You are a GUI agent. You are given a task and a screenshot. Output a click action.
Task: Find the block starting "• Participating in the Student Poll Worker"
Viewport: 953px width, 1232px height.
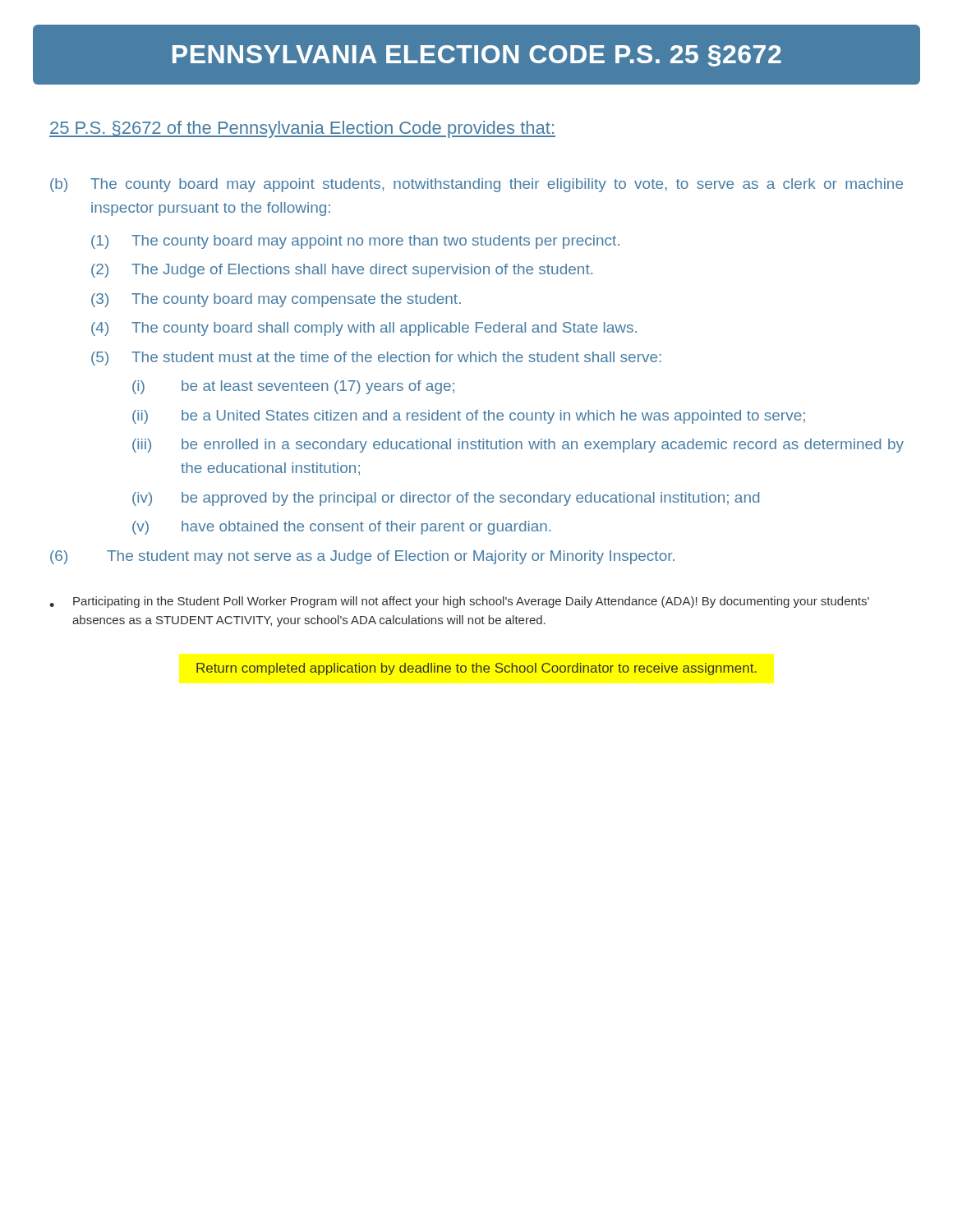476,611
